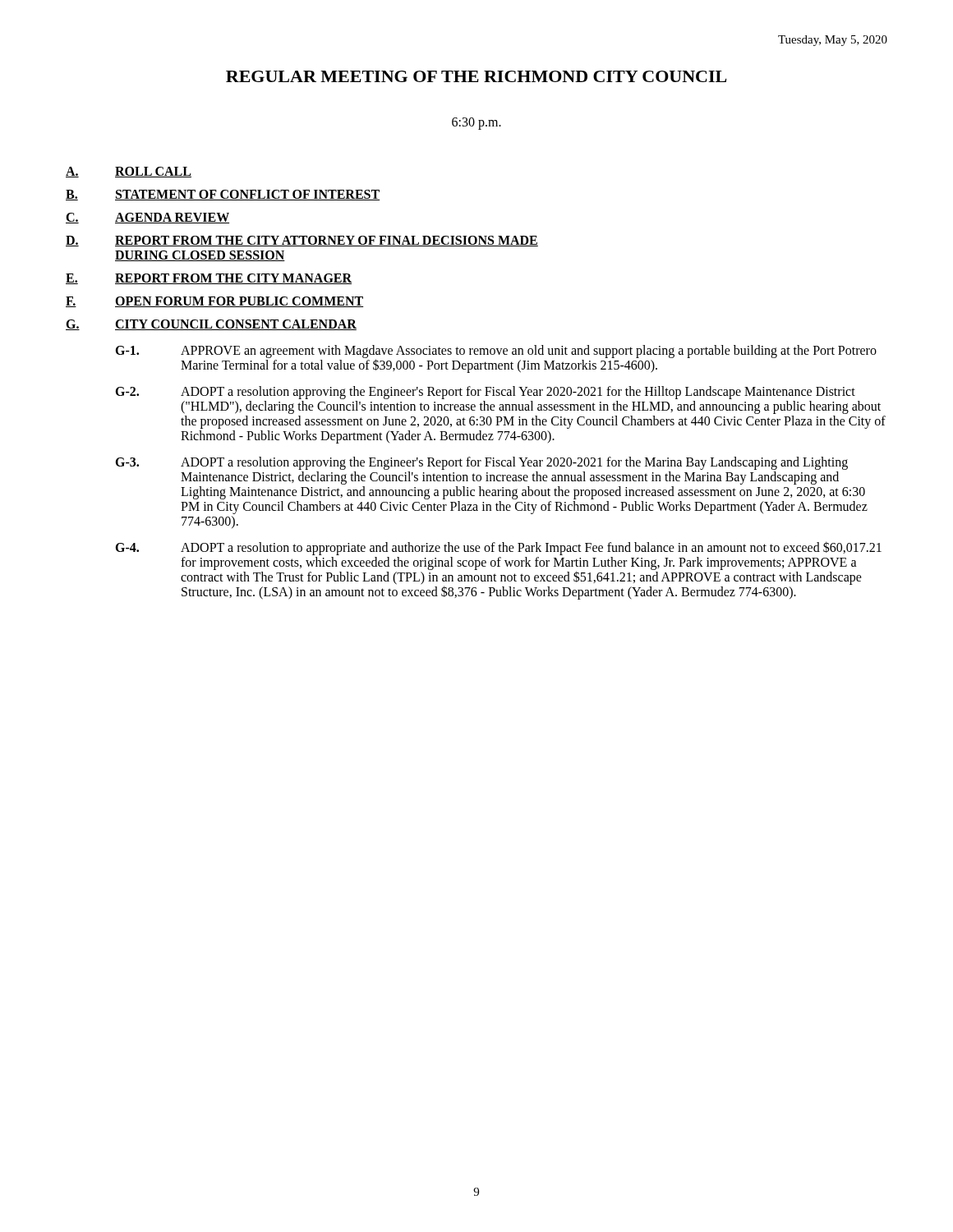Screen dimensions: 1232x953
Task: Find the region starting "G-4. ADOPT a resolution to"
Action: [x=501, y=570]
